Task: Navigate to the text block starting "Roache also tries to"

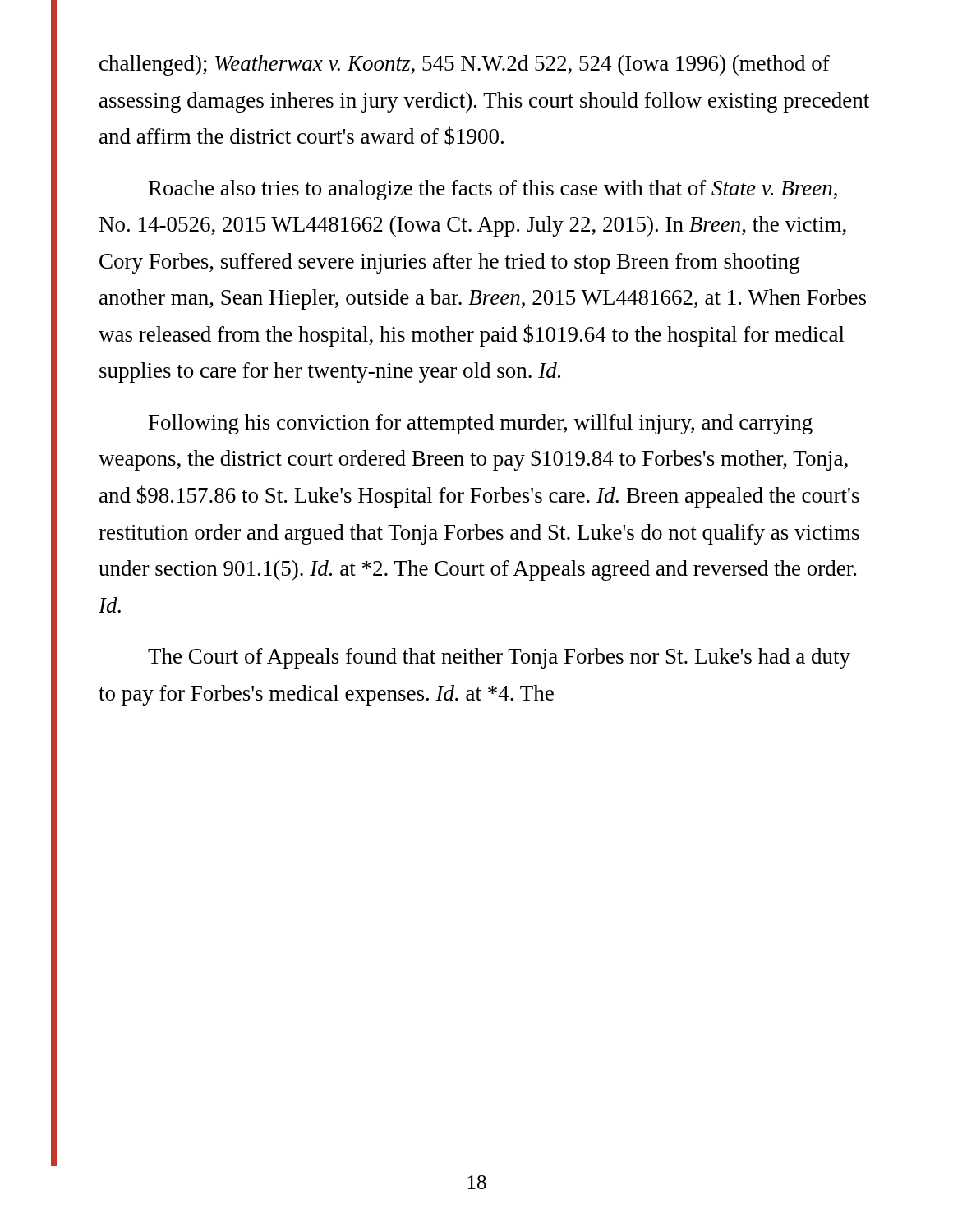Action: 485,279
